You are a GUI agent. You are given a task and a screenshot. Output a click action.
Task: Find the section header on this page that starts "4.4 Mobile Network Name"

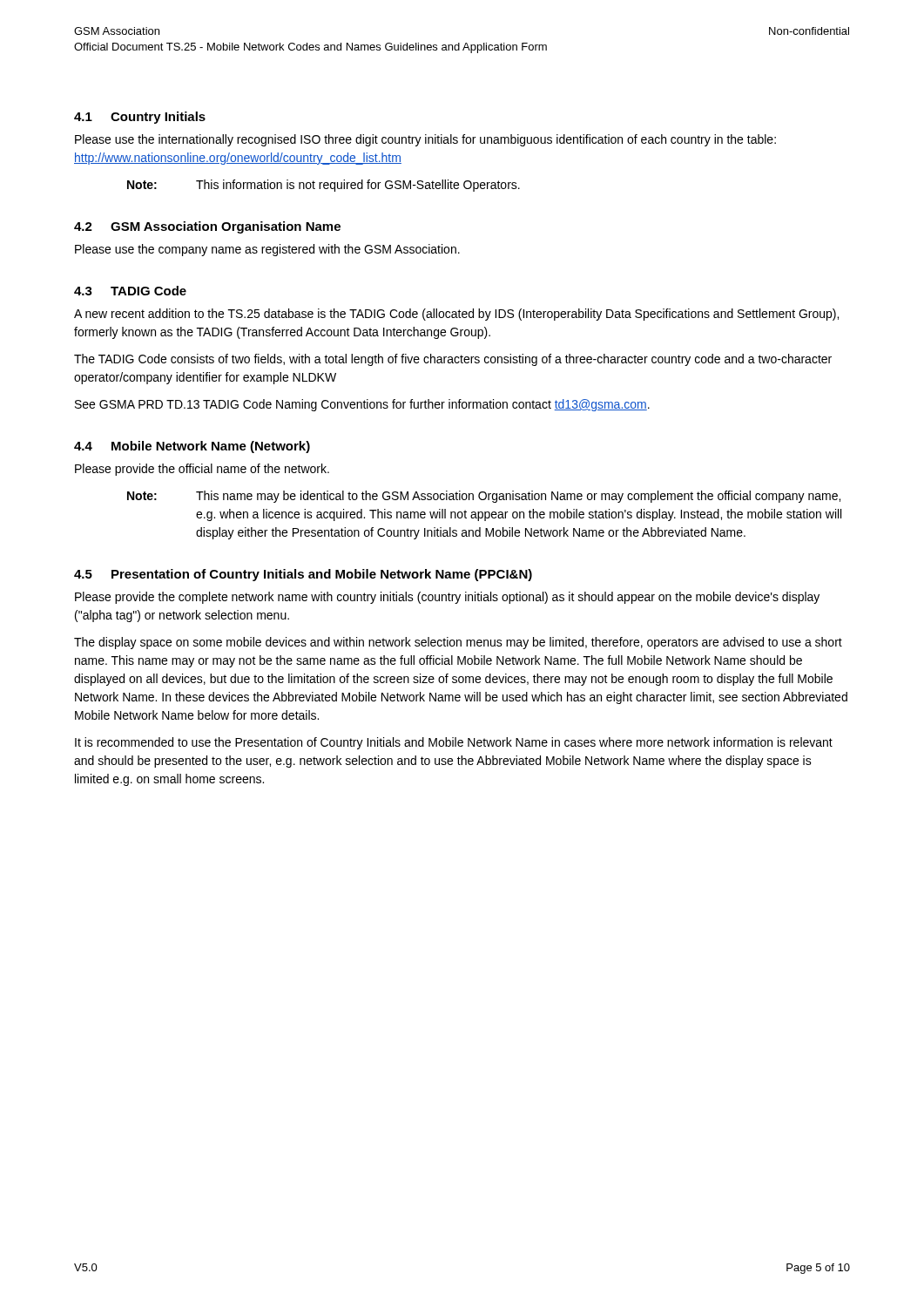pyautogui.click(x=192, y=446)
